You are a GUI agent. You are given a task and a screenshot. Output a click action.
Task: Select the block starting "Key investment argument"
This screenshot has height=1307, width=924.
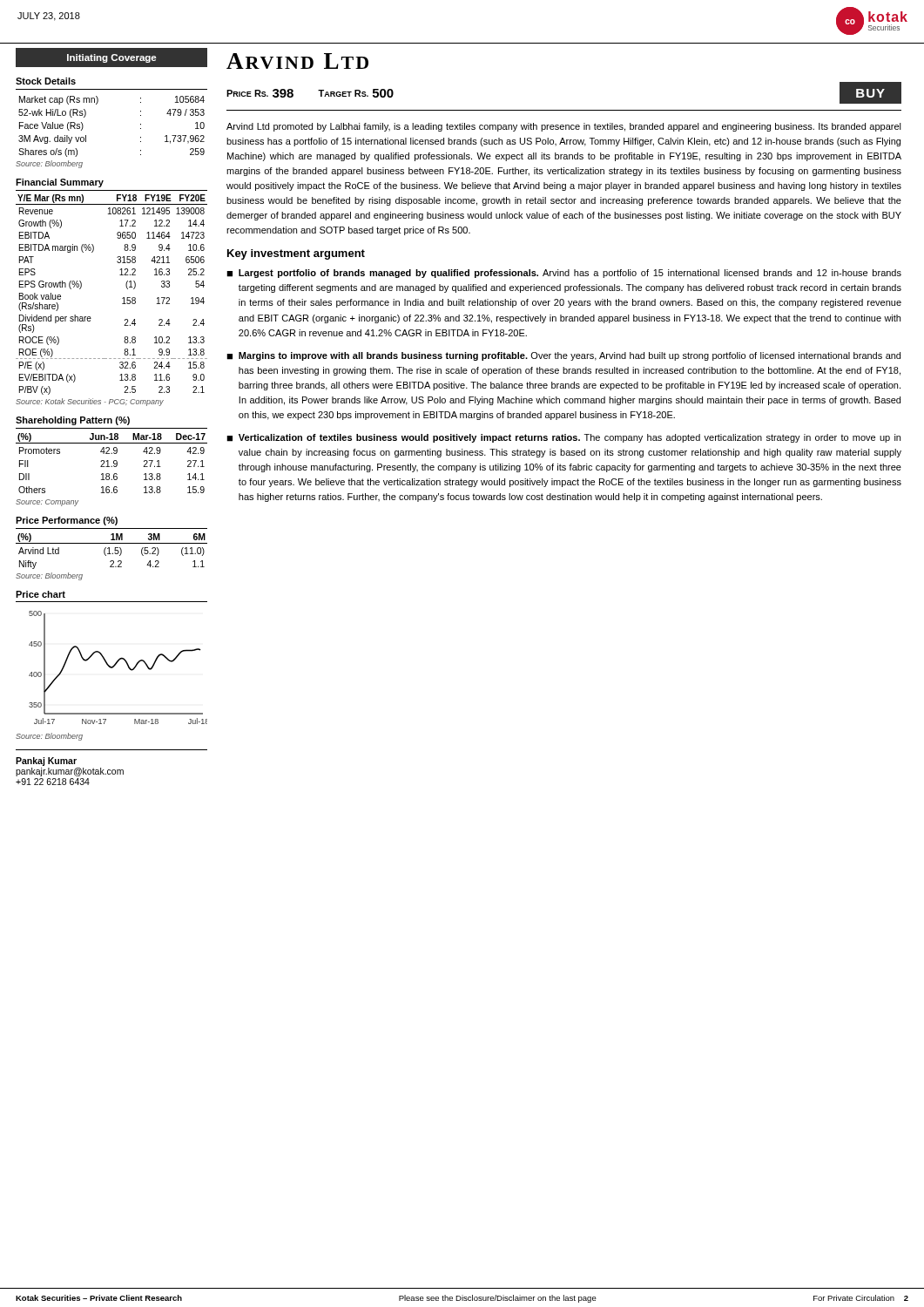(x=296, y=253)
